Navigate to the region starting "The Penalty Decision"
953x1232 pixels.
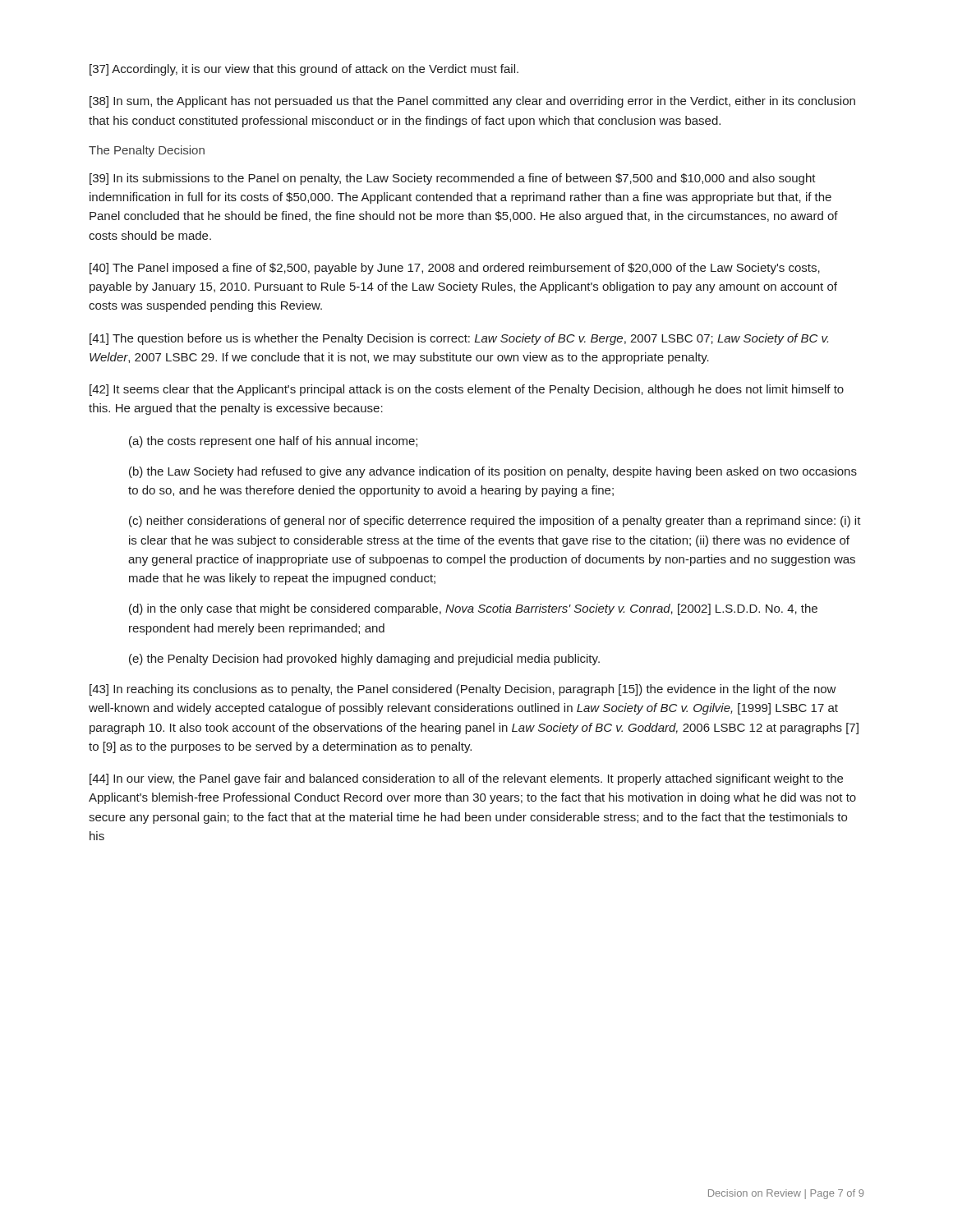click(147, 150)
